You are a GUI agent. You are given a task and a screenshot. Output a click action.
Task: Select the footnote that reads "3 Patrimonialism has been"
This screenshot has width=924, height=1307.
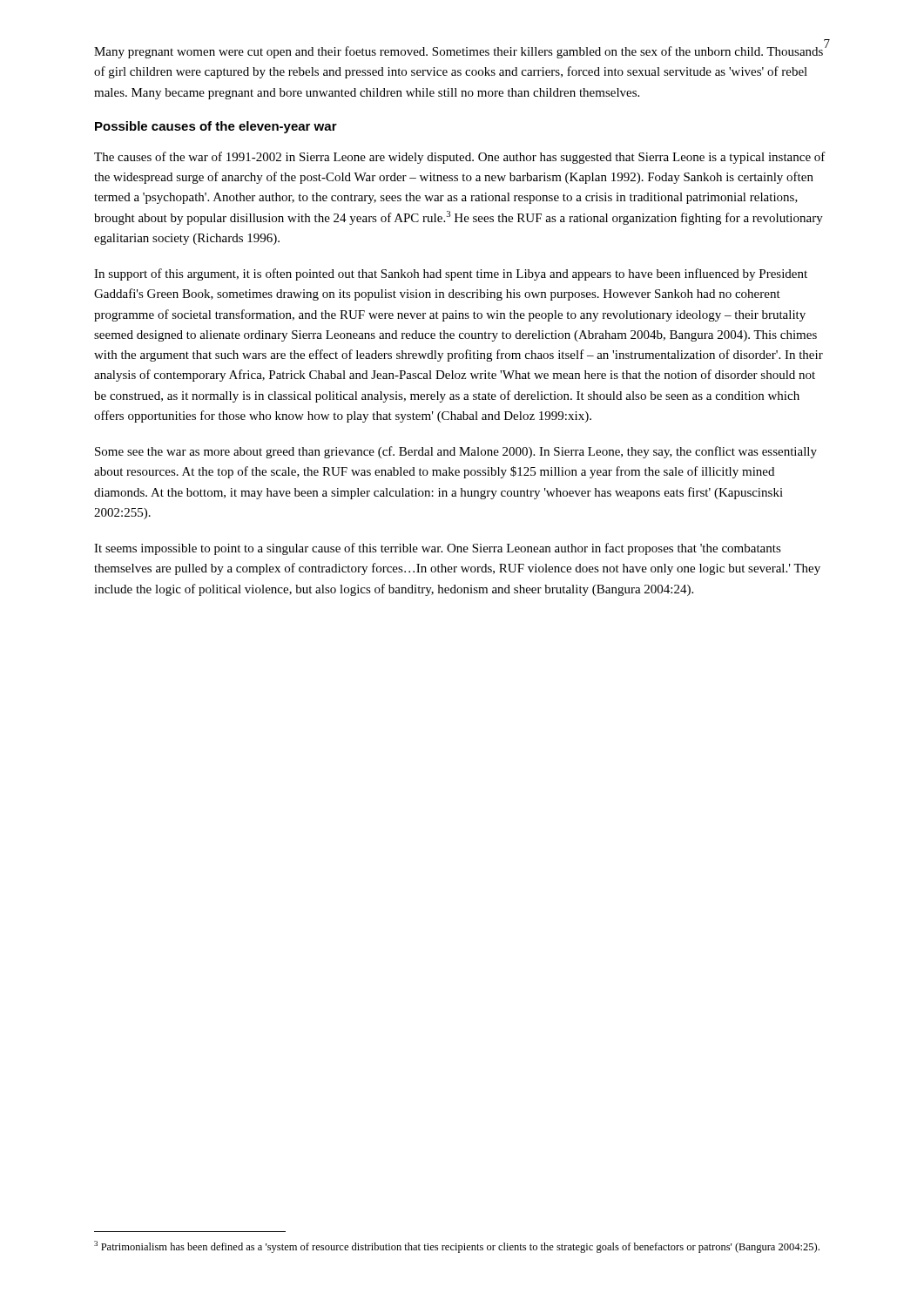pyautogui.click(x=462, y=1247)
